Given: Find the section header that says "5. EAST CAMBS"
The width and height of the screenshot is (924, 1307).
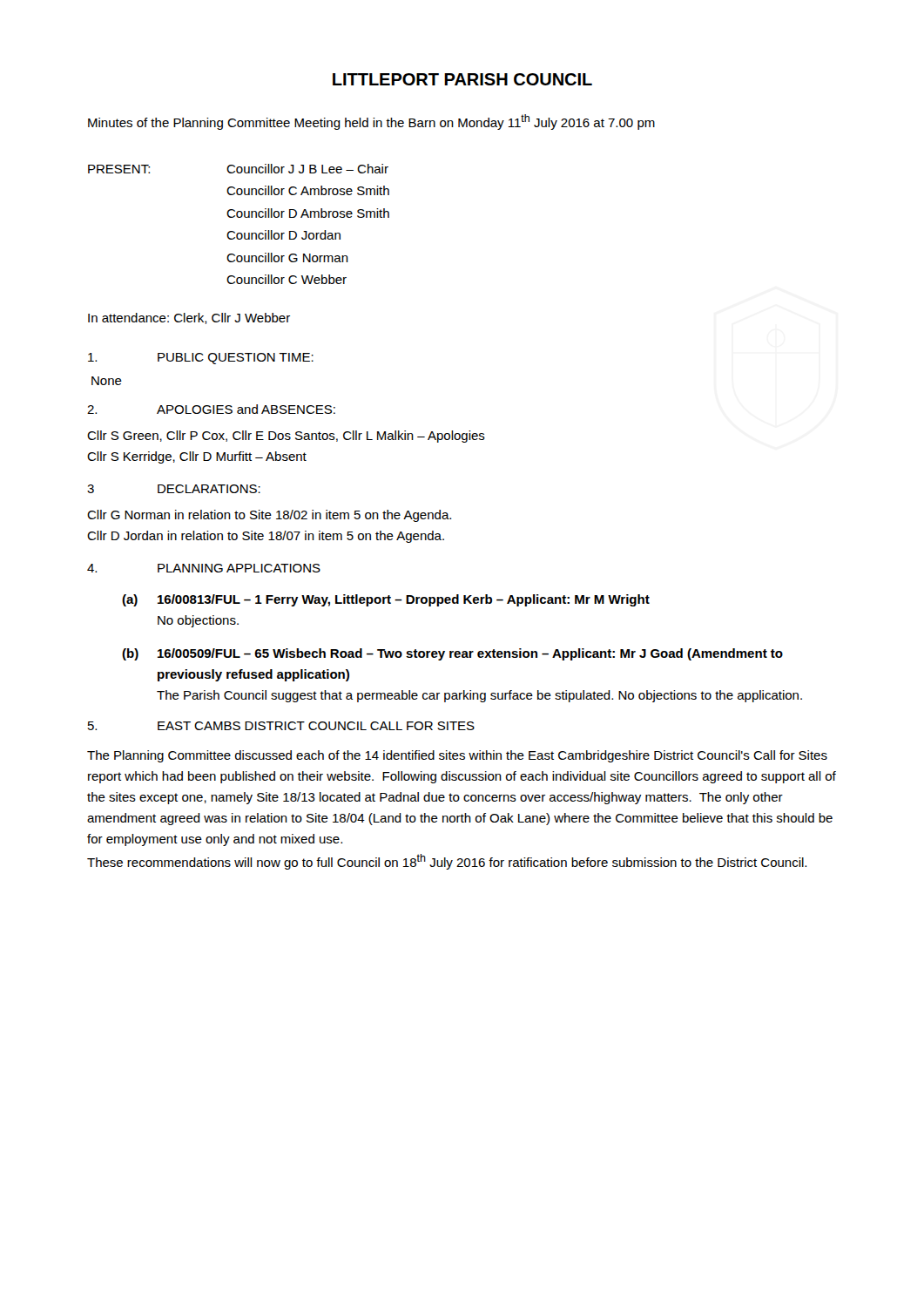Looking at the screenshot, I should [x=281, y=725].
